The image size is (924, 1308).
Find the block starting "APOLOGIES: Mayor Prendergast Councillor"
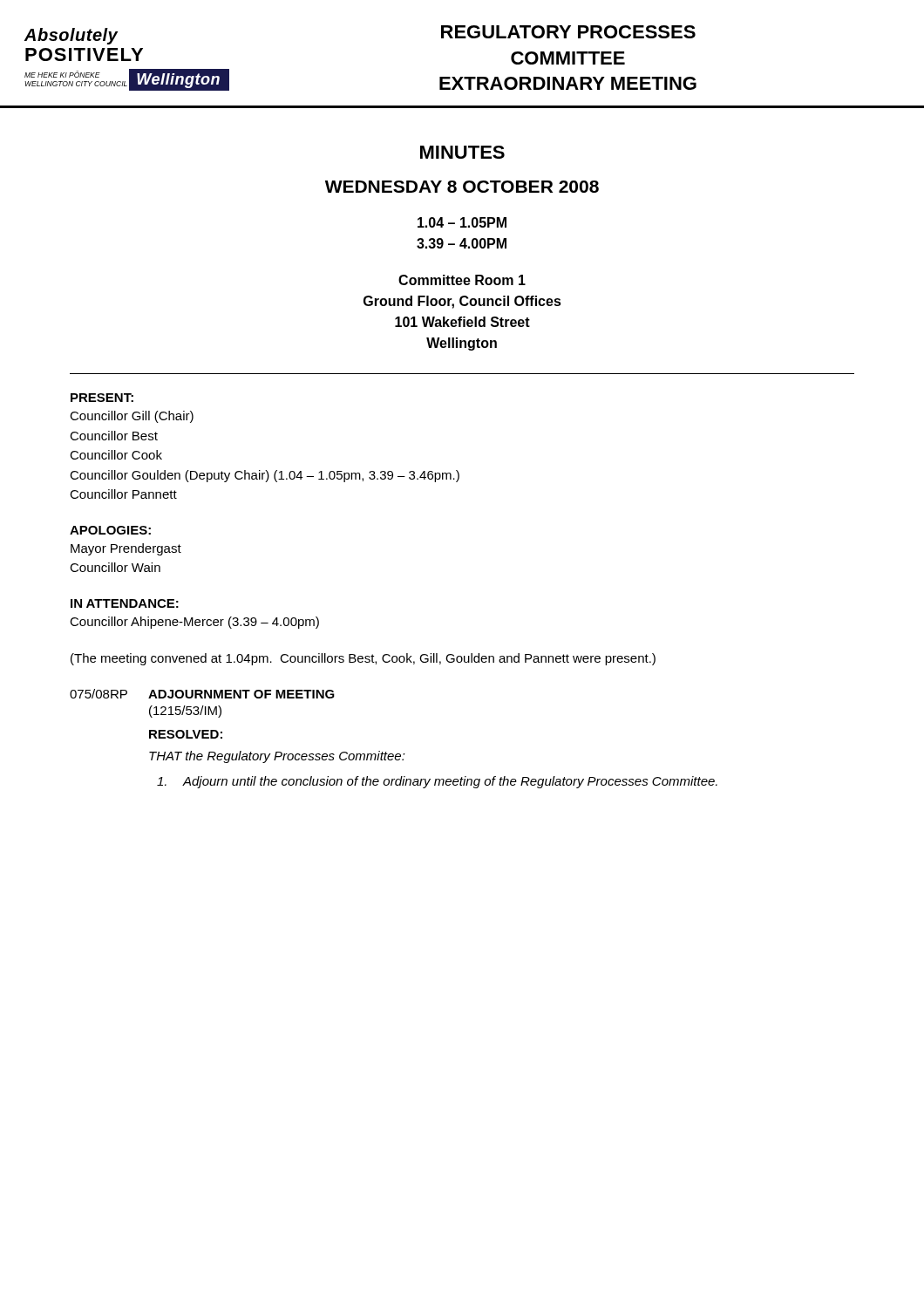(110, 530)
